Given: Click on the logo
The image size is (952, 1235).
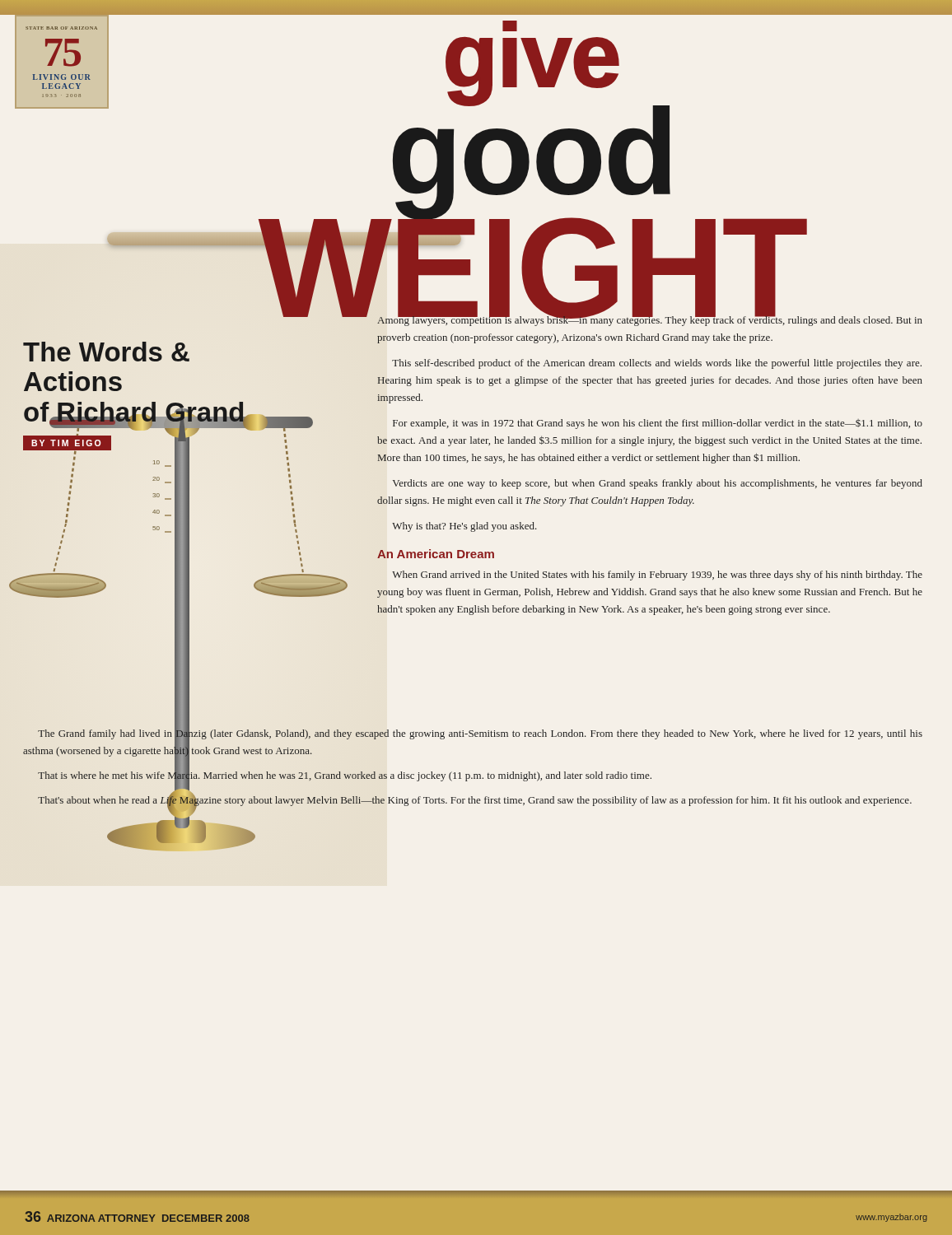Looking at the screenshot, I should tap(62, 62).
